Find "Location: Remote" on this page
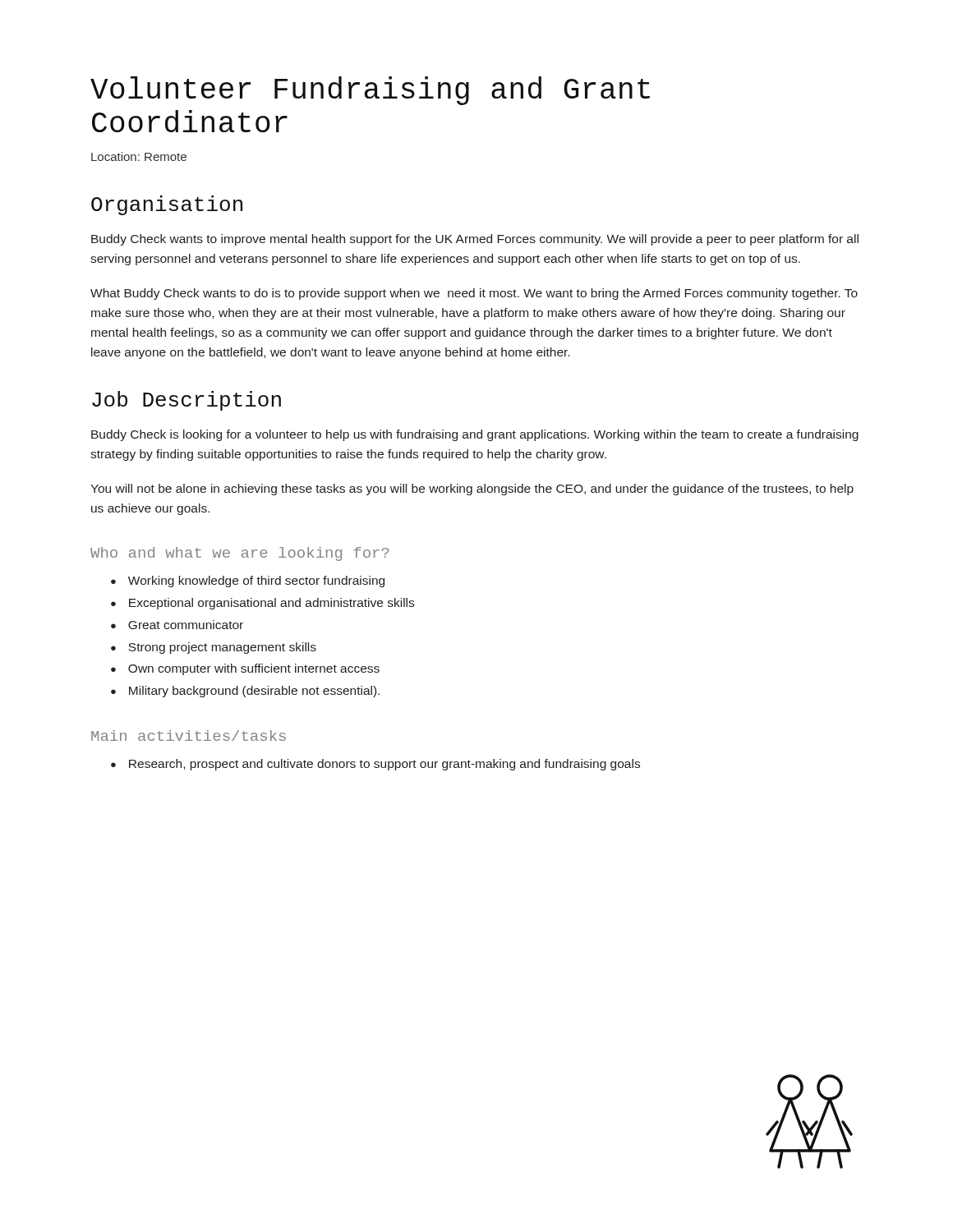The image size is (953, 1232). pos(139,156)
